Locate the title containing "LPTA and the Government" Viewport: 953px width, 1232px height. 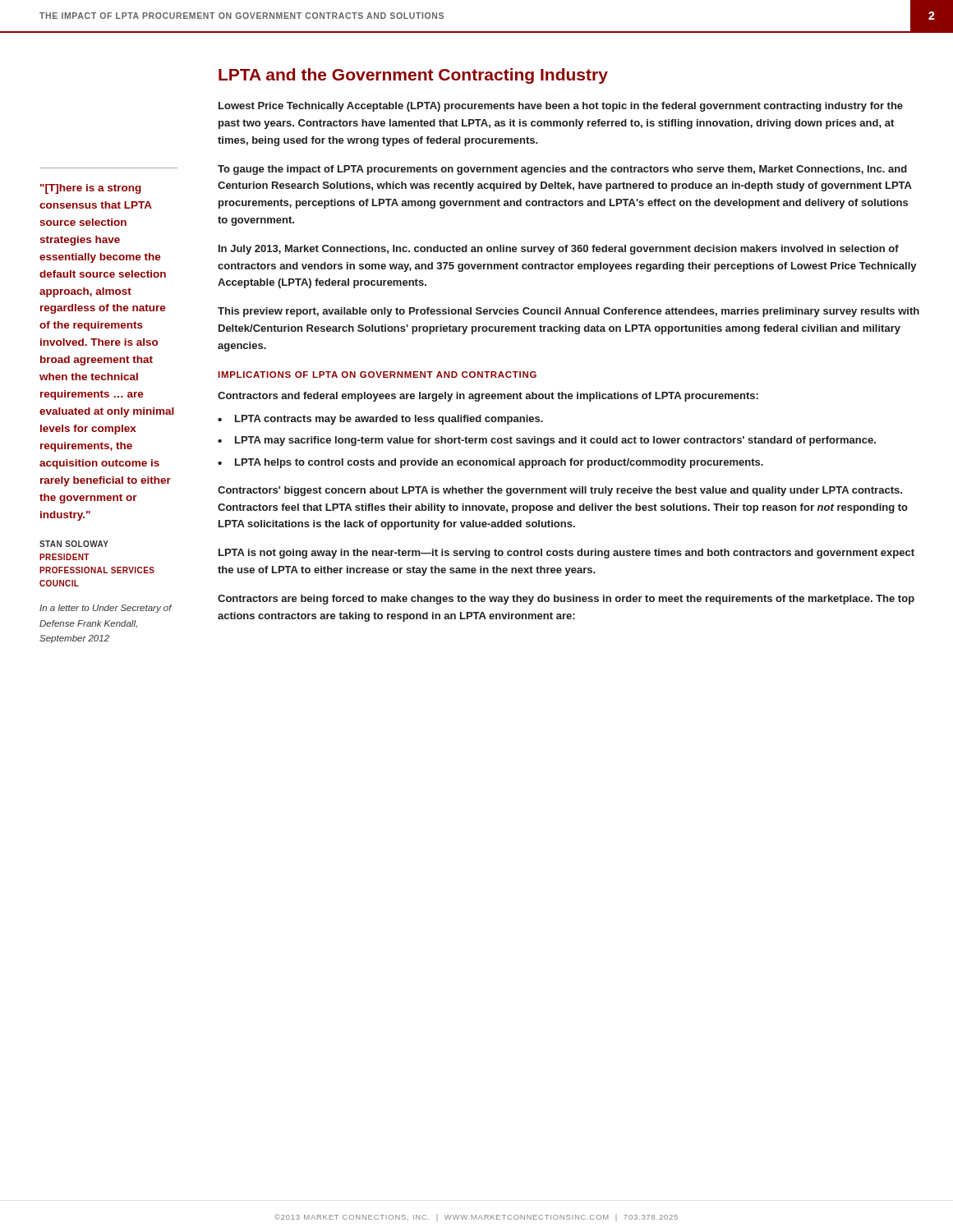pos(413,74)
